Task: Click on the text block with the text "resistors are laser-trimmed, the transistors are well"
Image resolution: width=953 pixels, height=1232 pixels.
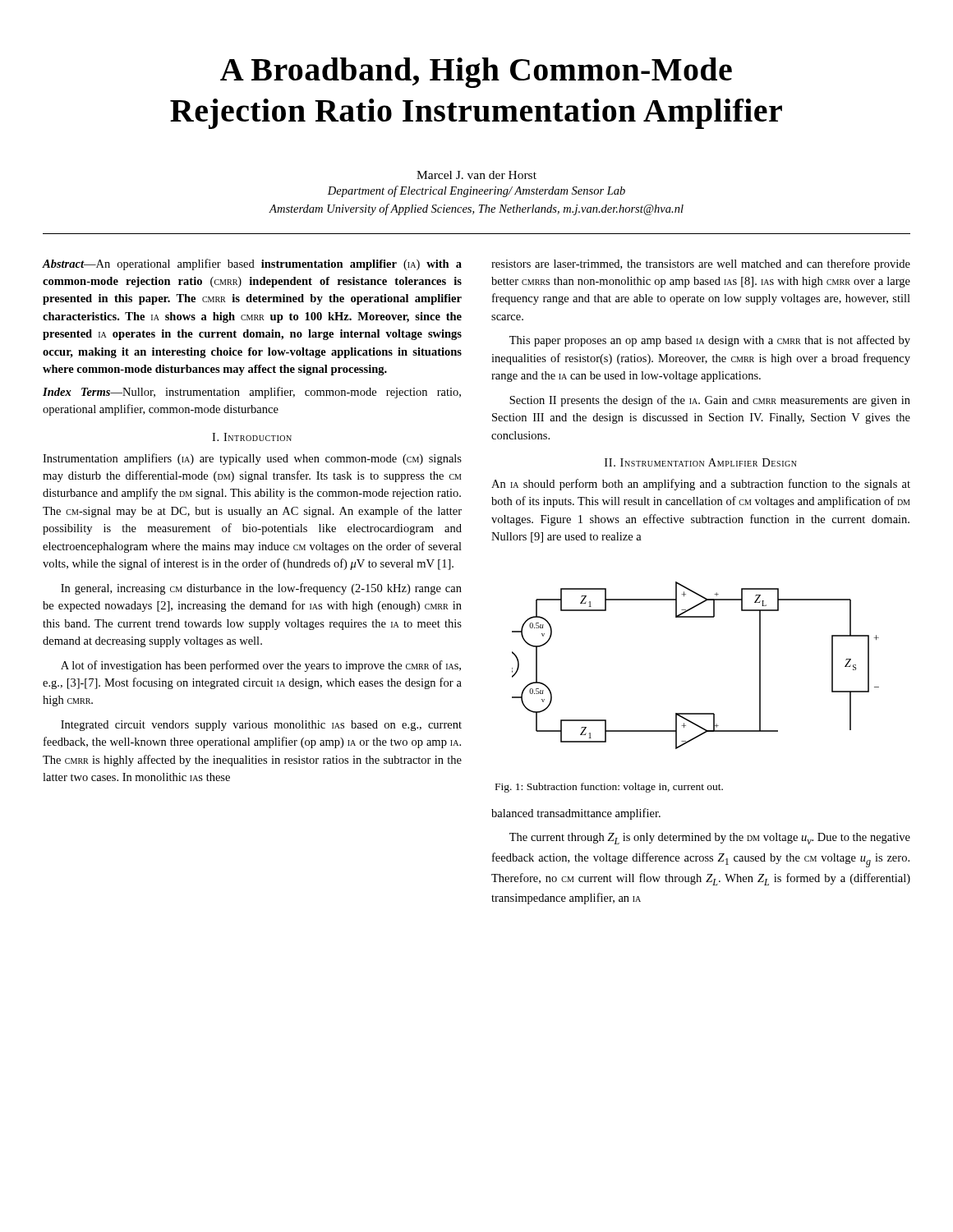Action: pyautogui.click(x=701, y=350)
